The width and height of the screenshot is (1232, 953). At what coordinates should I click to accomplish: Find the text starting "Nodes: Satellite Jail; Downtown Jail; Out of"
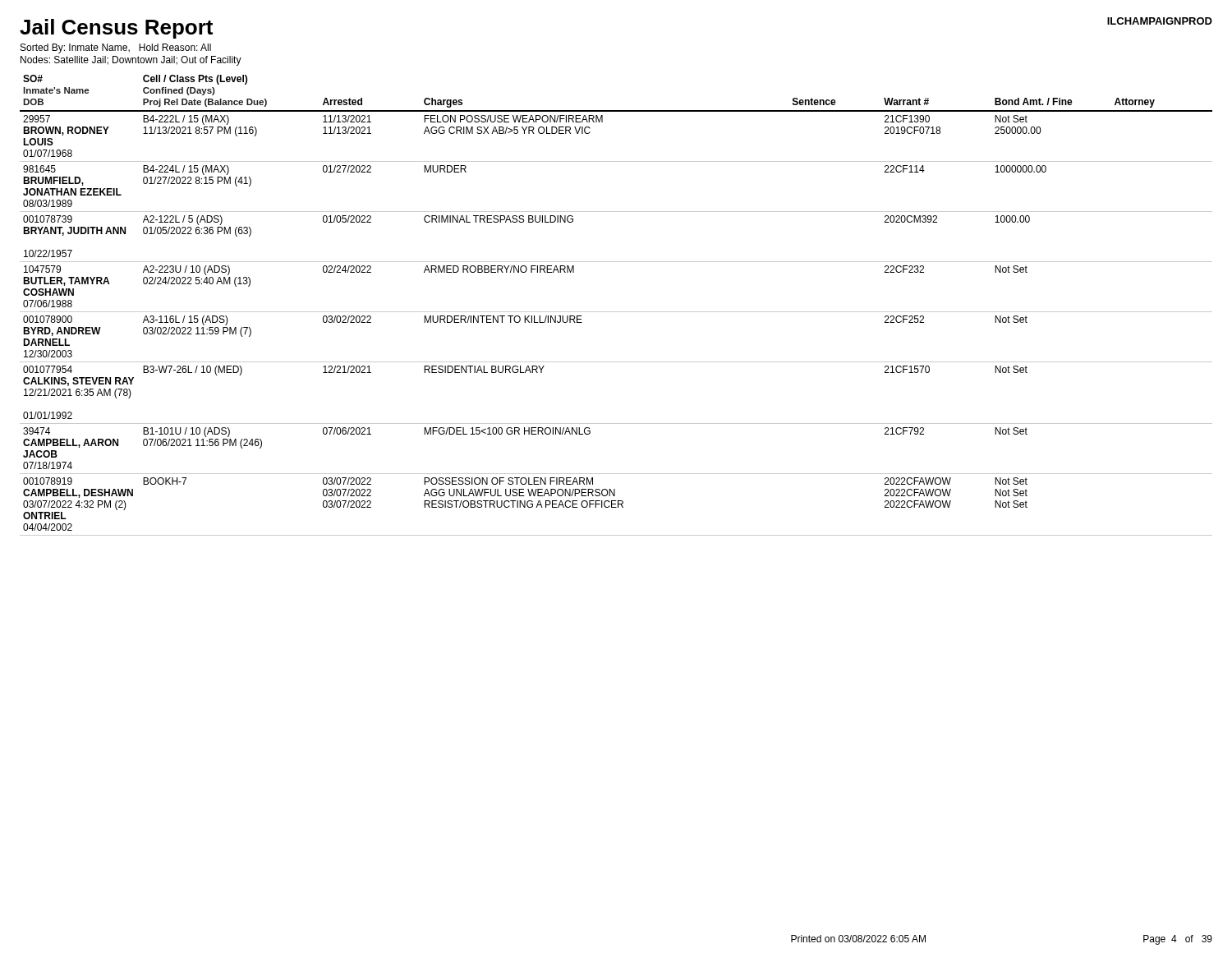[x=130, y=60]
